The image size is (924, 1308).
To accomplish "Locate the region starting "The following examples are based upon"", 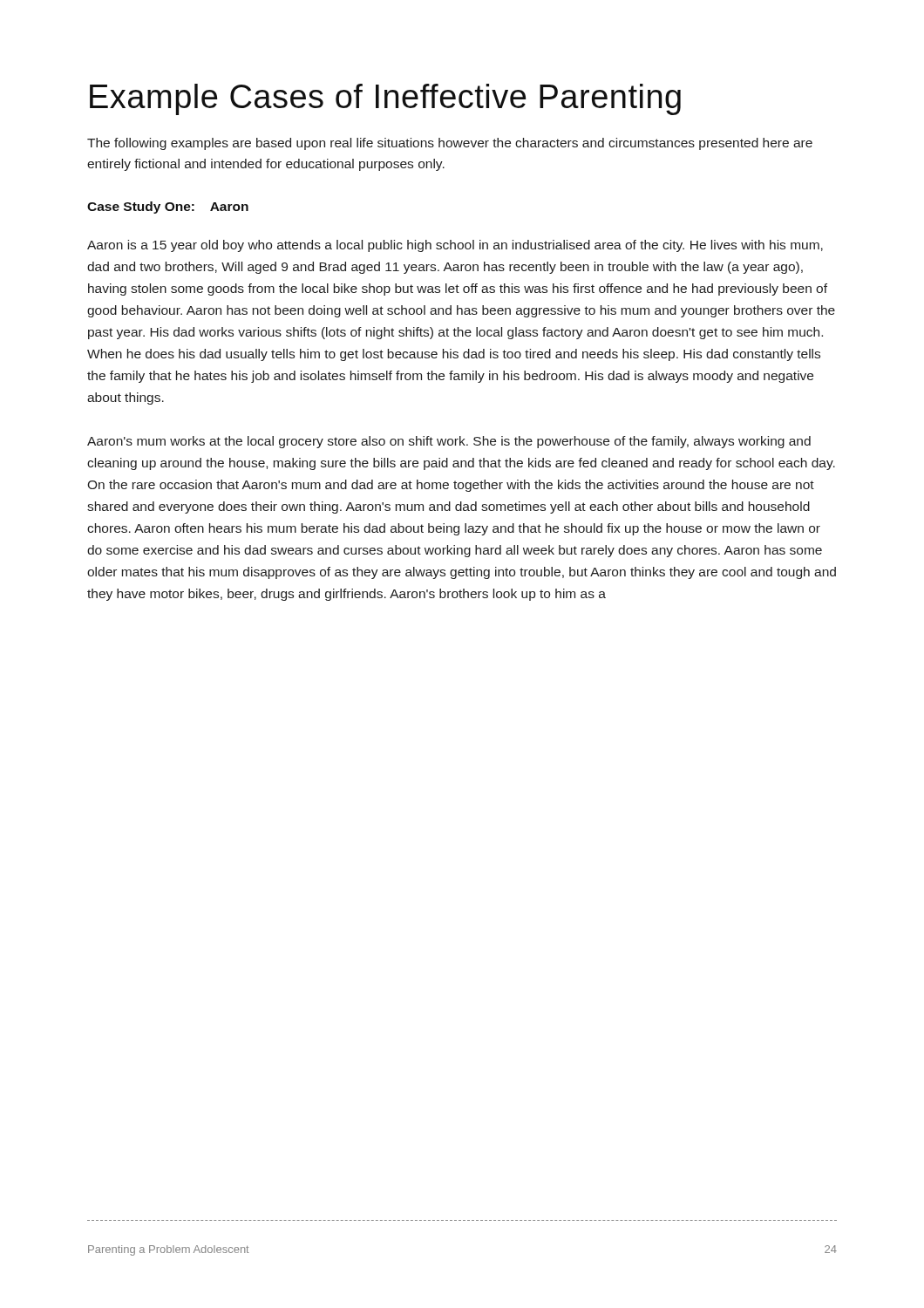I will [450, 153].
